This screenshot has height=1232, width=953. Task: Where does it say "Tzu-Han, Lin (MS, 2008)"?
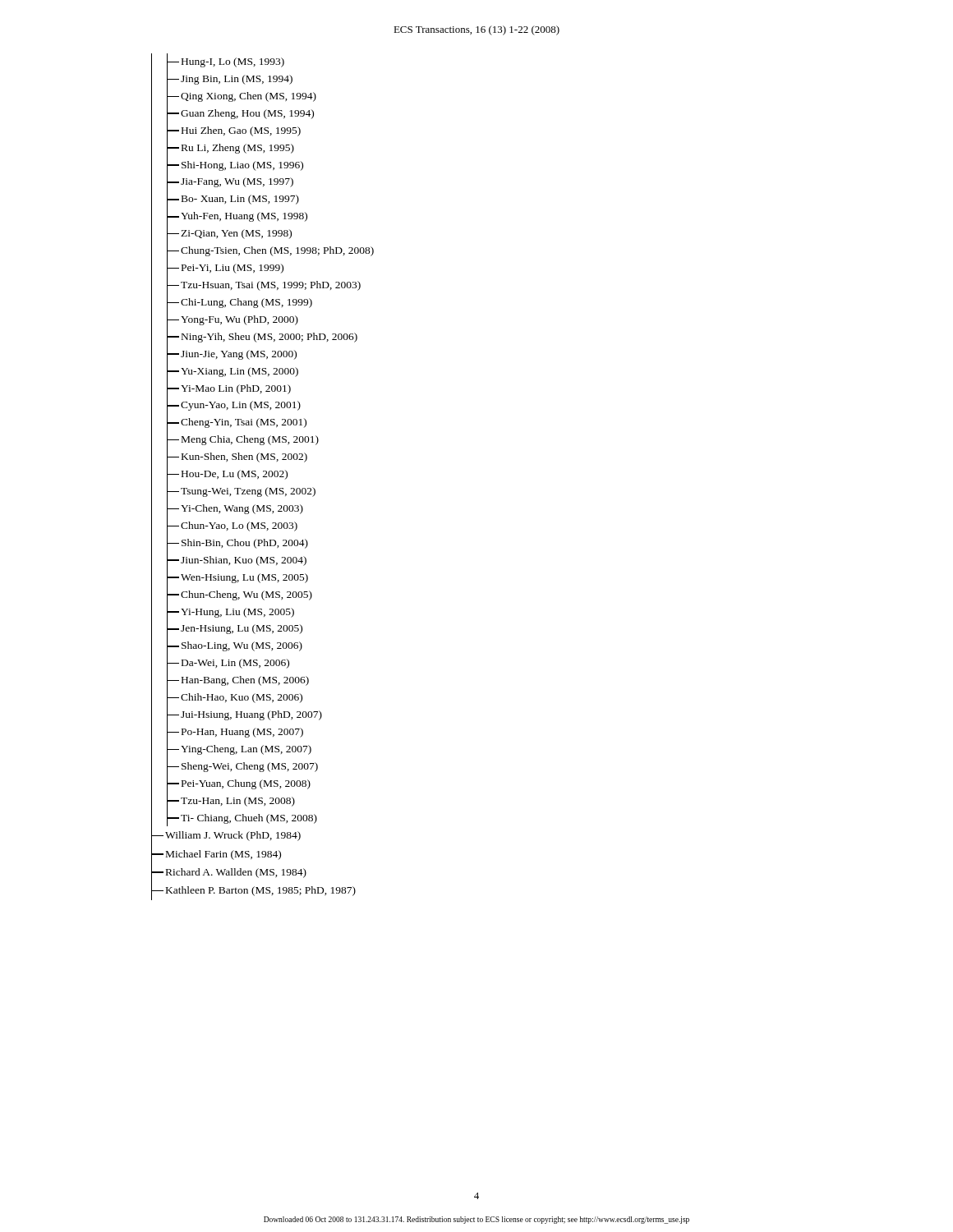pyautogui.click(x=231, y=800)
